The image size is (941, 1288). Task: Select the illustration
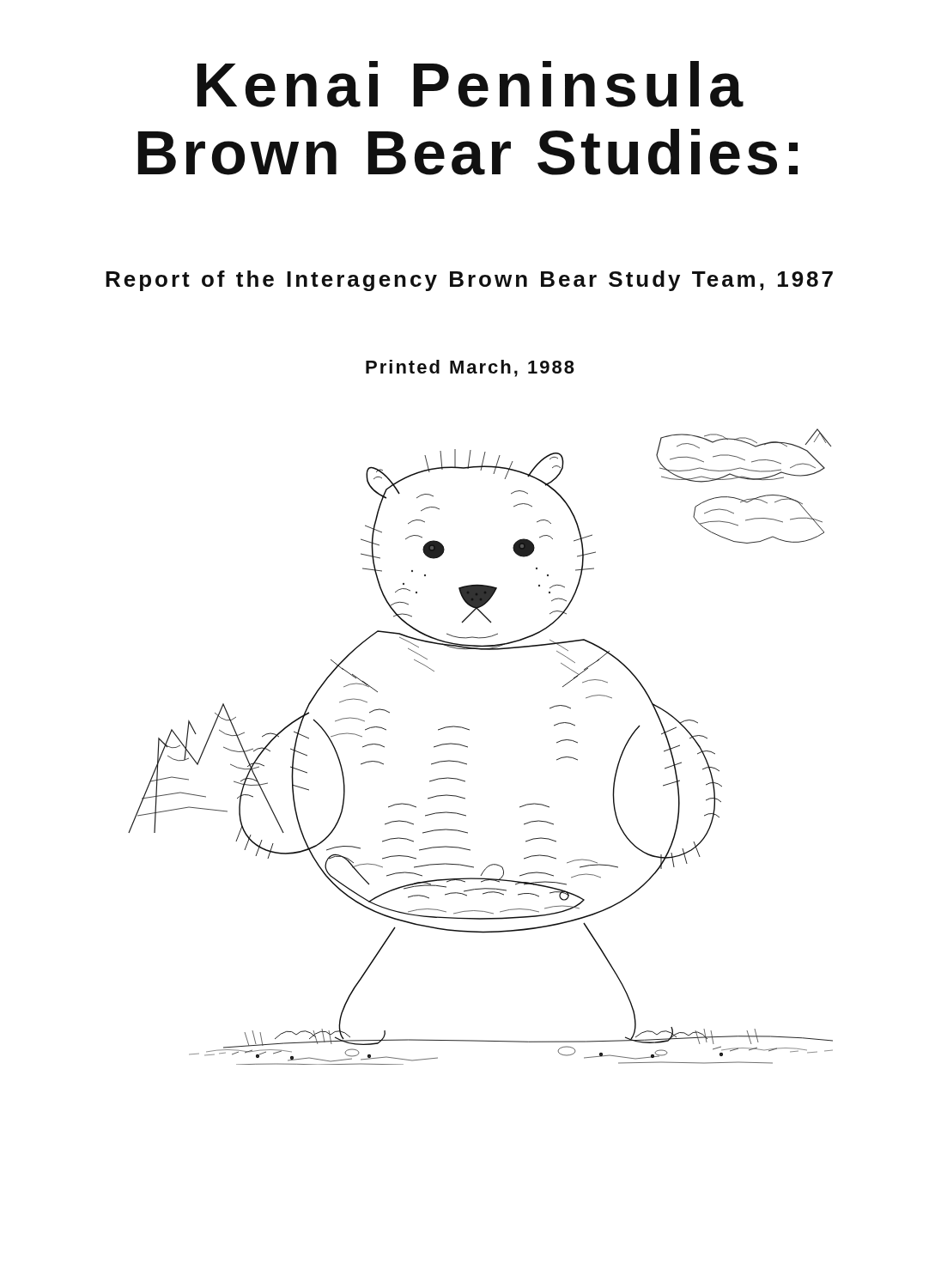click(x=472, y=743)
